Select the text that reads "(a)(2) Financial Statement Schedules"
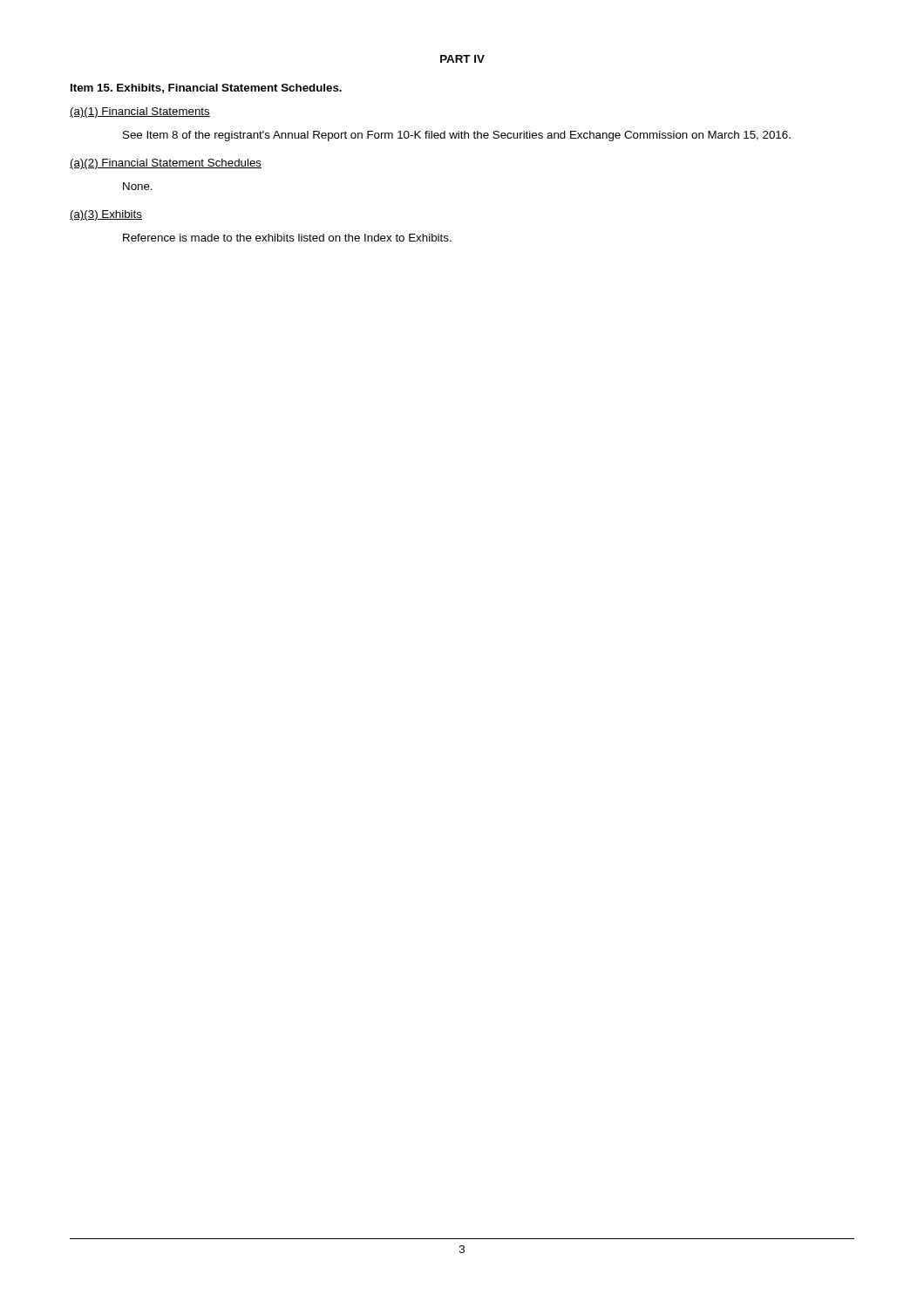 point(166,163)
